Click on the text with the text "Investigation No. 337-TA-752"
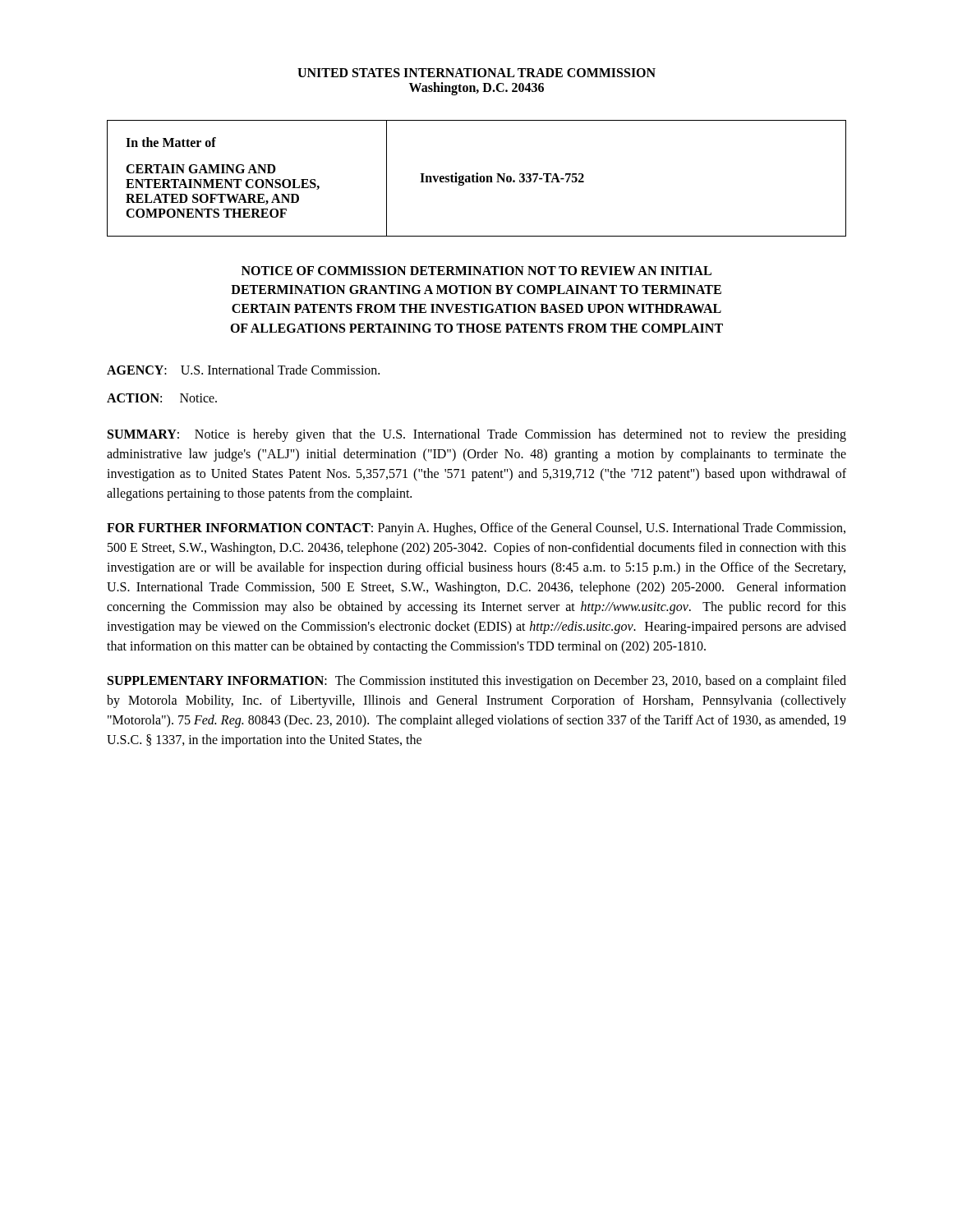 502,178
